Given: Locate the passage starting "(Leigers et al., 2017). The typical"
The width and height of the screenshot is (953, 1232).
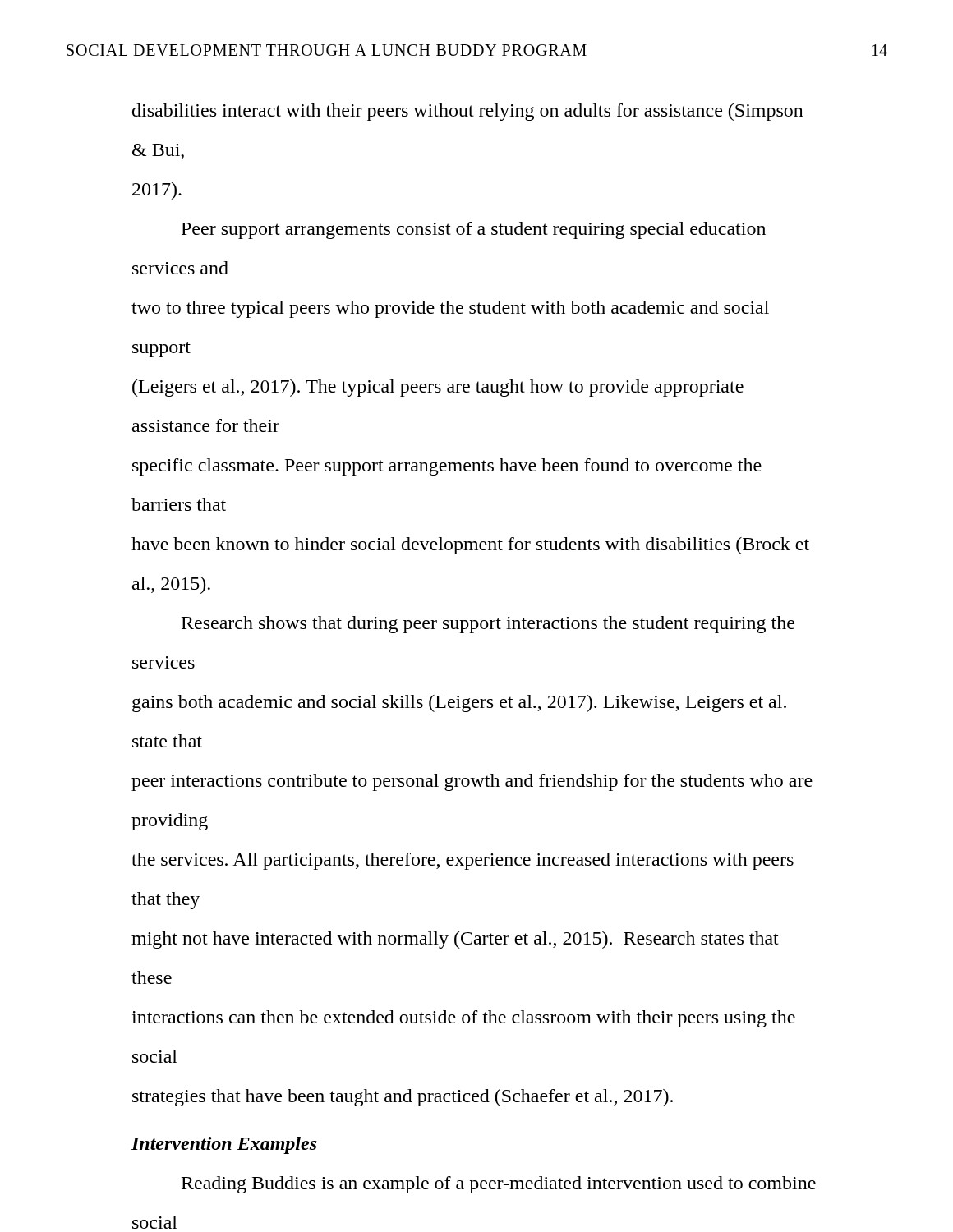Looking at the screenshot, I should (438, 388).
